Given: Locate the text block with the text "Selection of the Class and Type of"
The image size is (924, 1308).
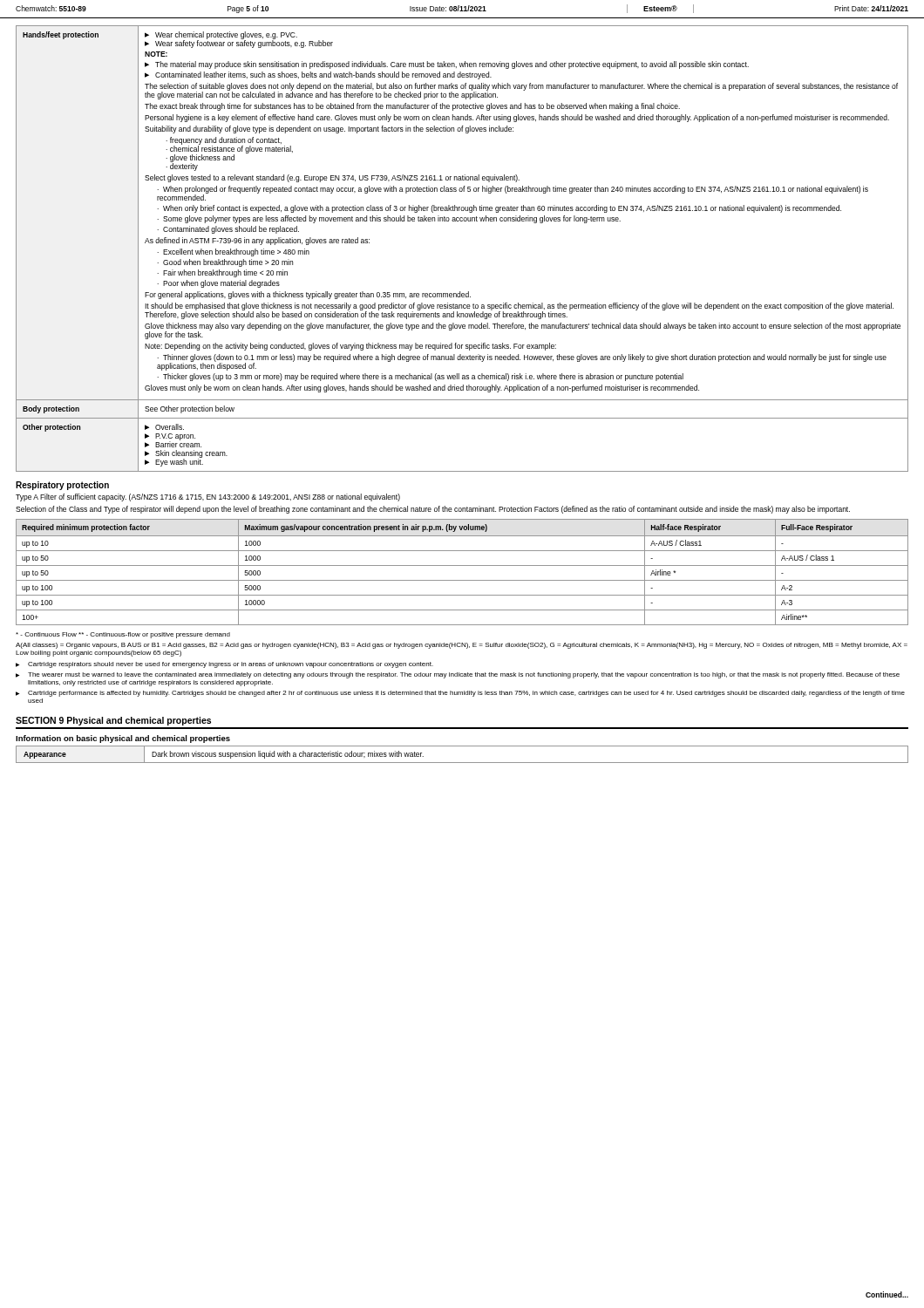Looking at the screenshot, I should pos(433,509).
